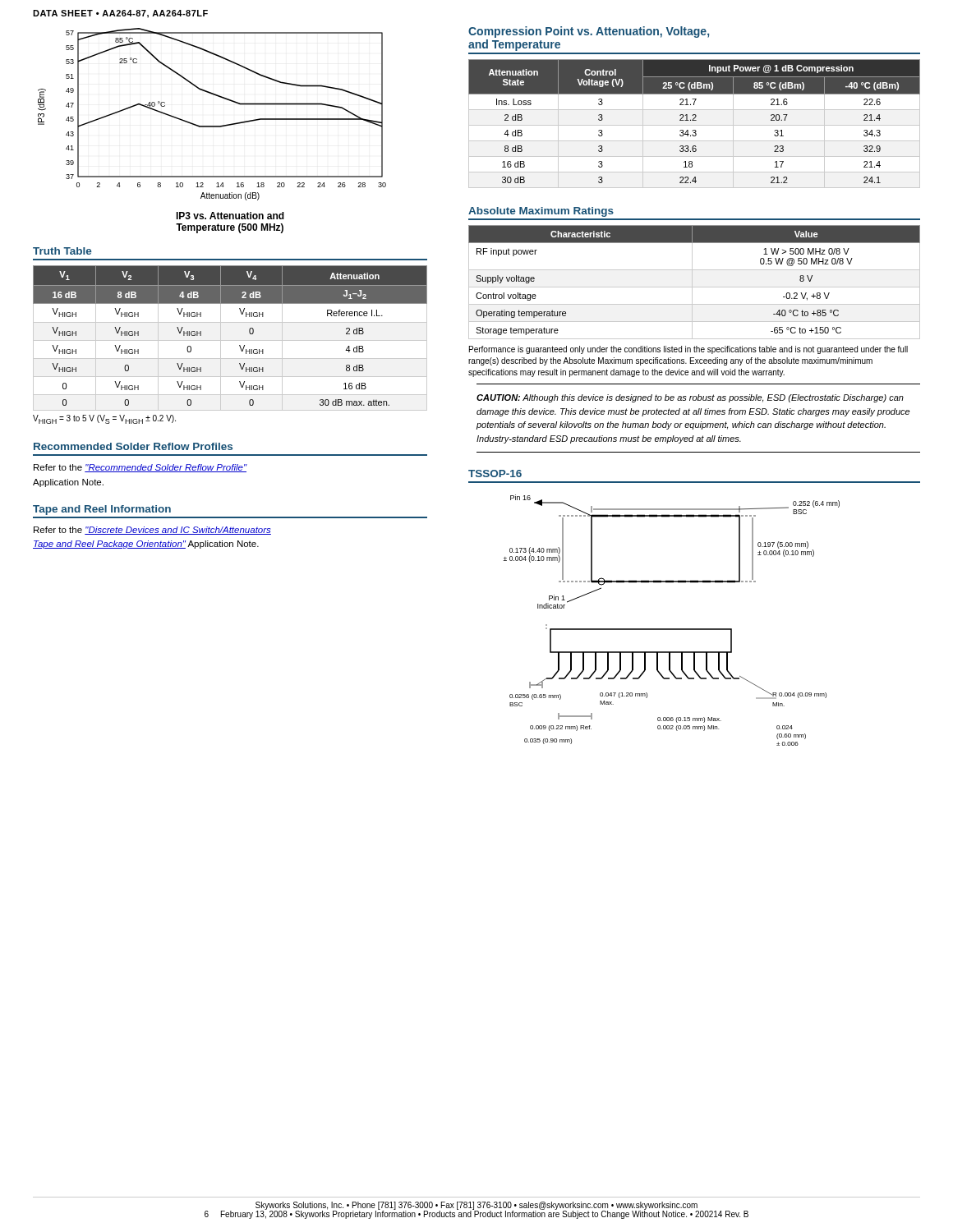Image resolution: width=953 pixels, height=1232 pixels.
Task: Locate the text "IP3 vs. Attenuation andTemperature (500 MHz)"
Action: [x=230, y=222]
